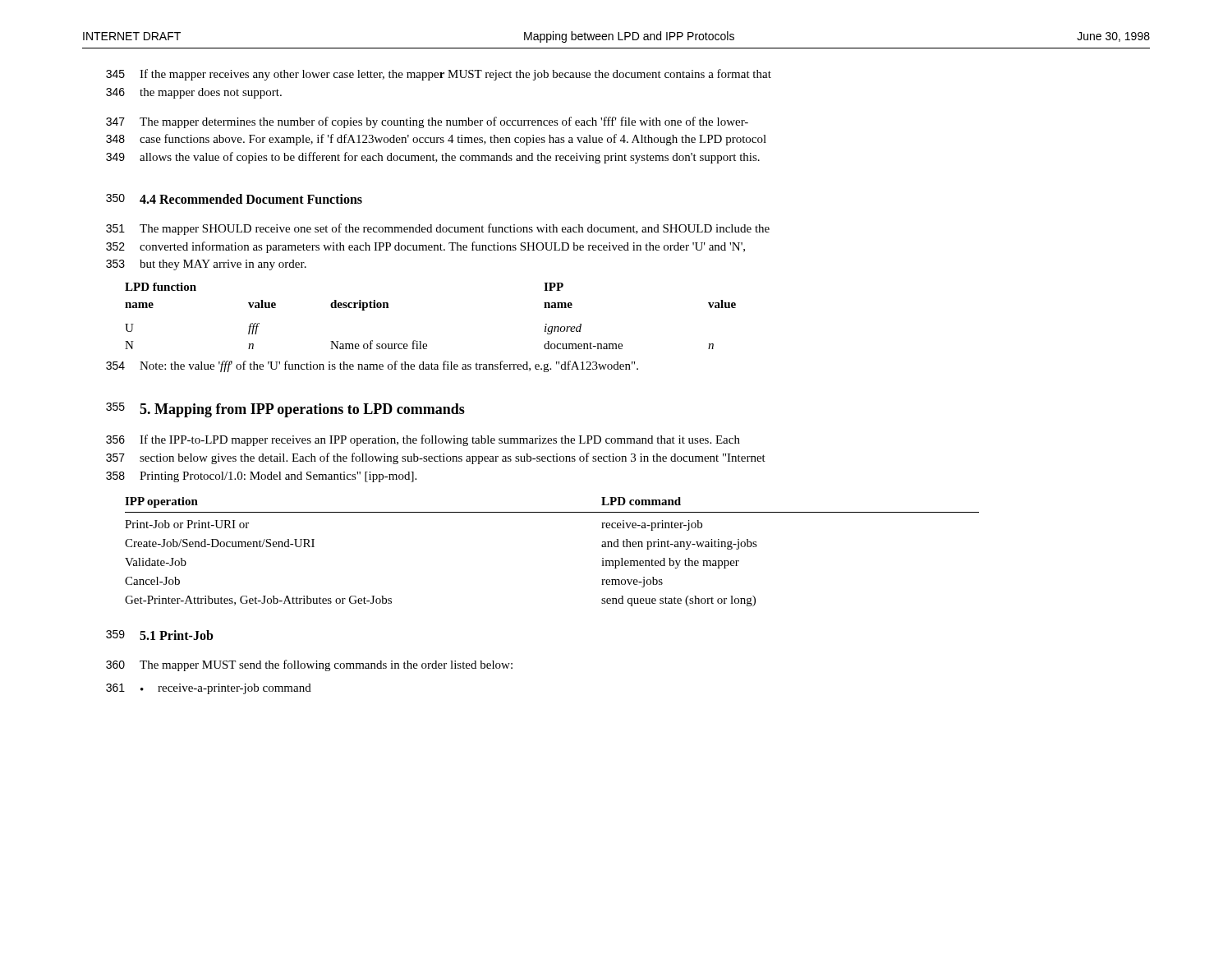
Task: Locate the table with the text "Name of source file"
Action: pos(637,316)
